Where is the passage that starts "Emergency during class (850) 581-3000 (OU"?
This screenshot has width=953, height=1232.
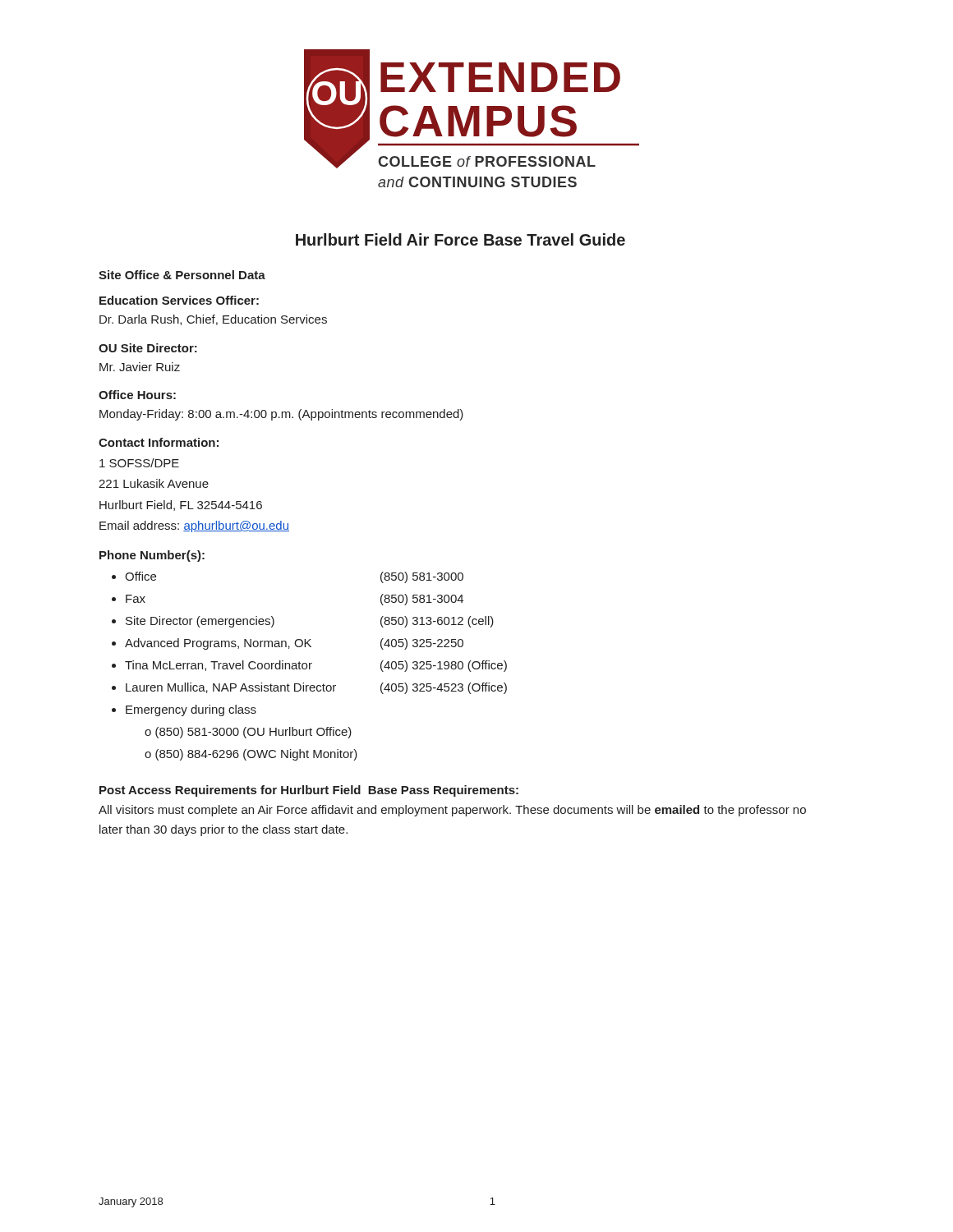click(191, 710)
